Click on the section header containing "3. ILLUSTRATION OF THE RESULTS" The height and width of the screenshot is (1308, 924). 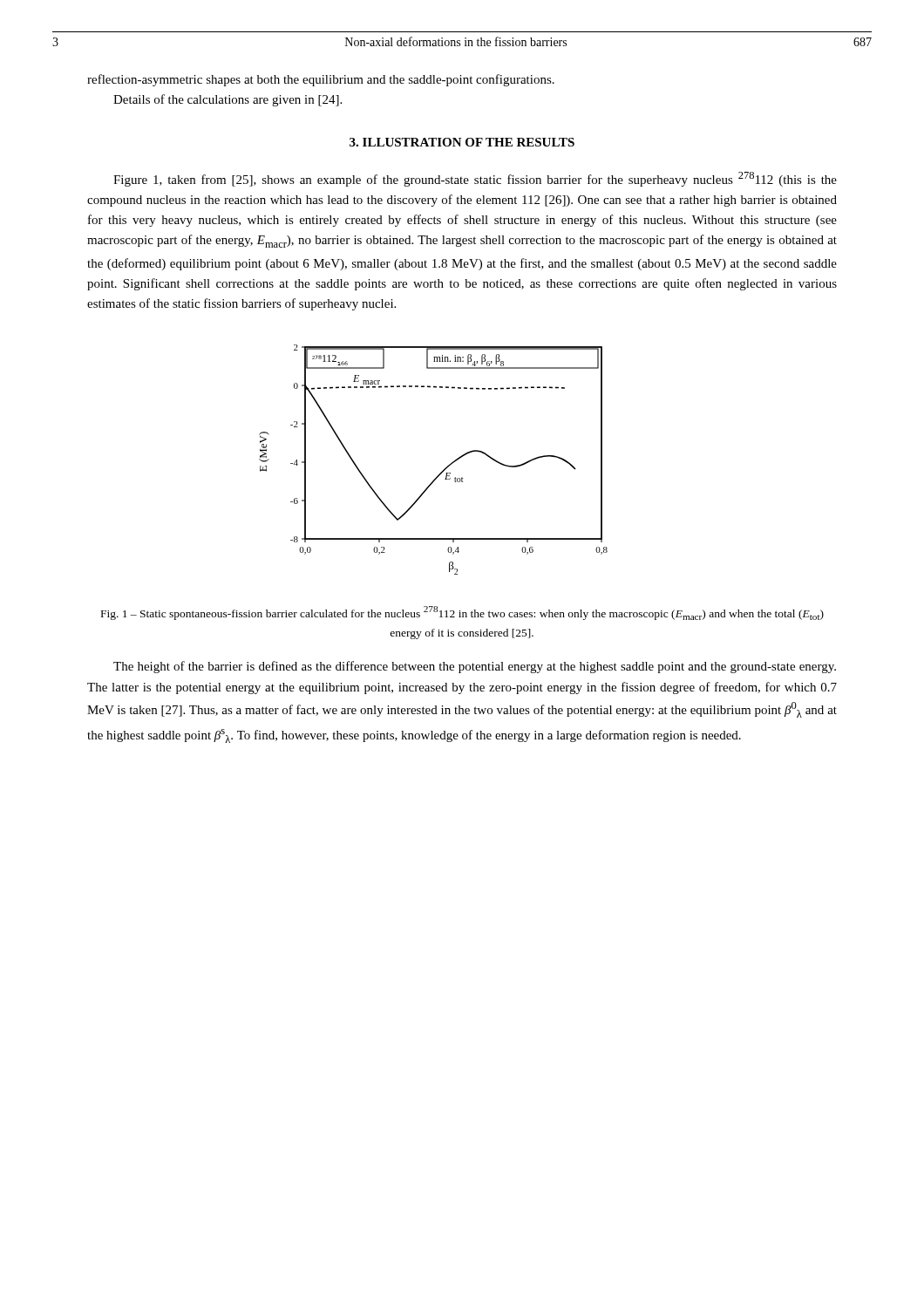[462, 142]
